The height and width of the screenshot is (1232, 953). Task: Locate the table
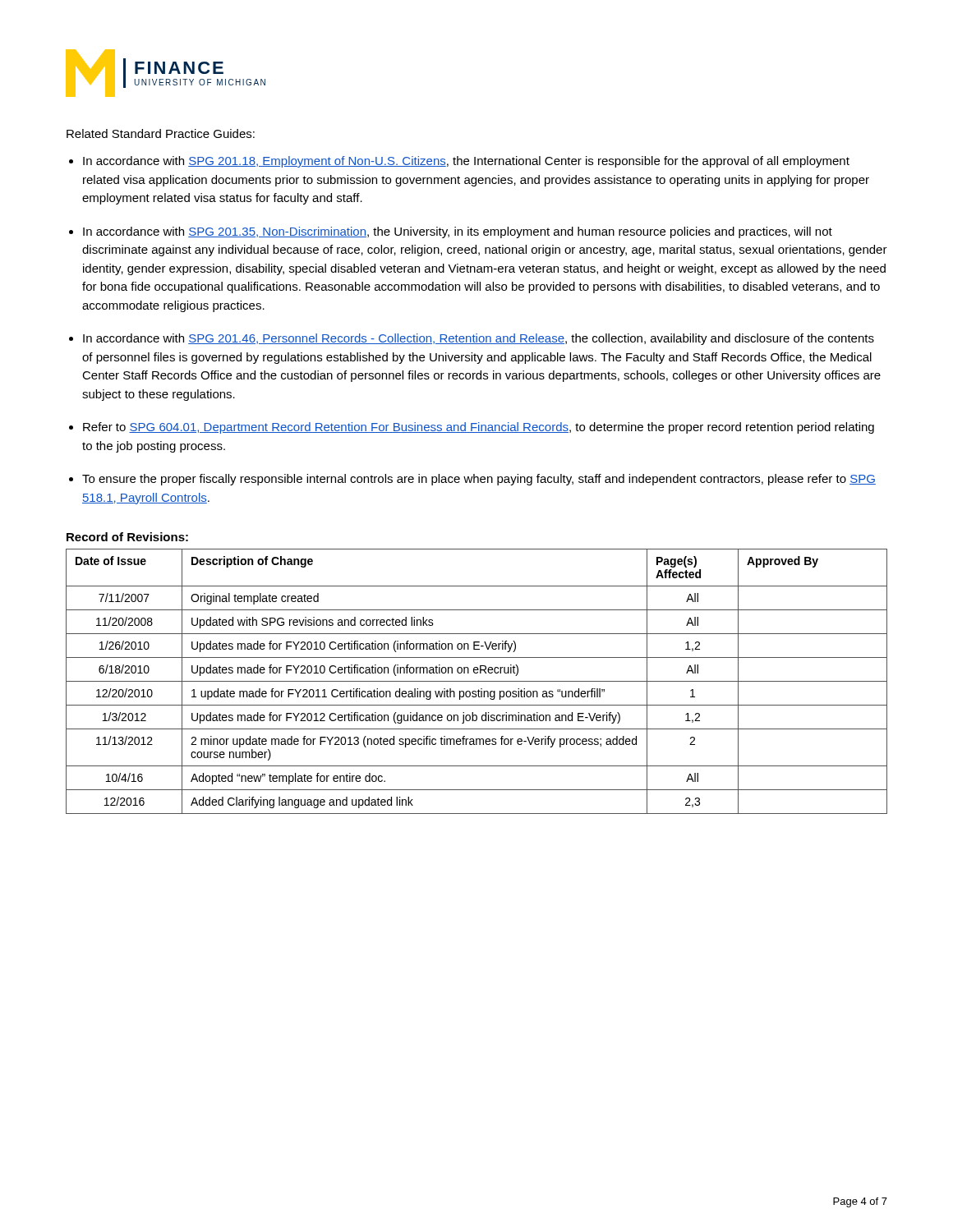point(476,681)
